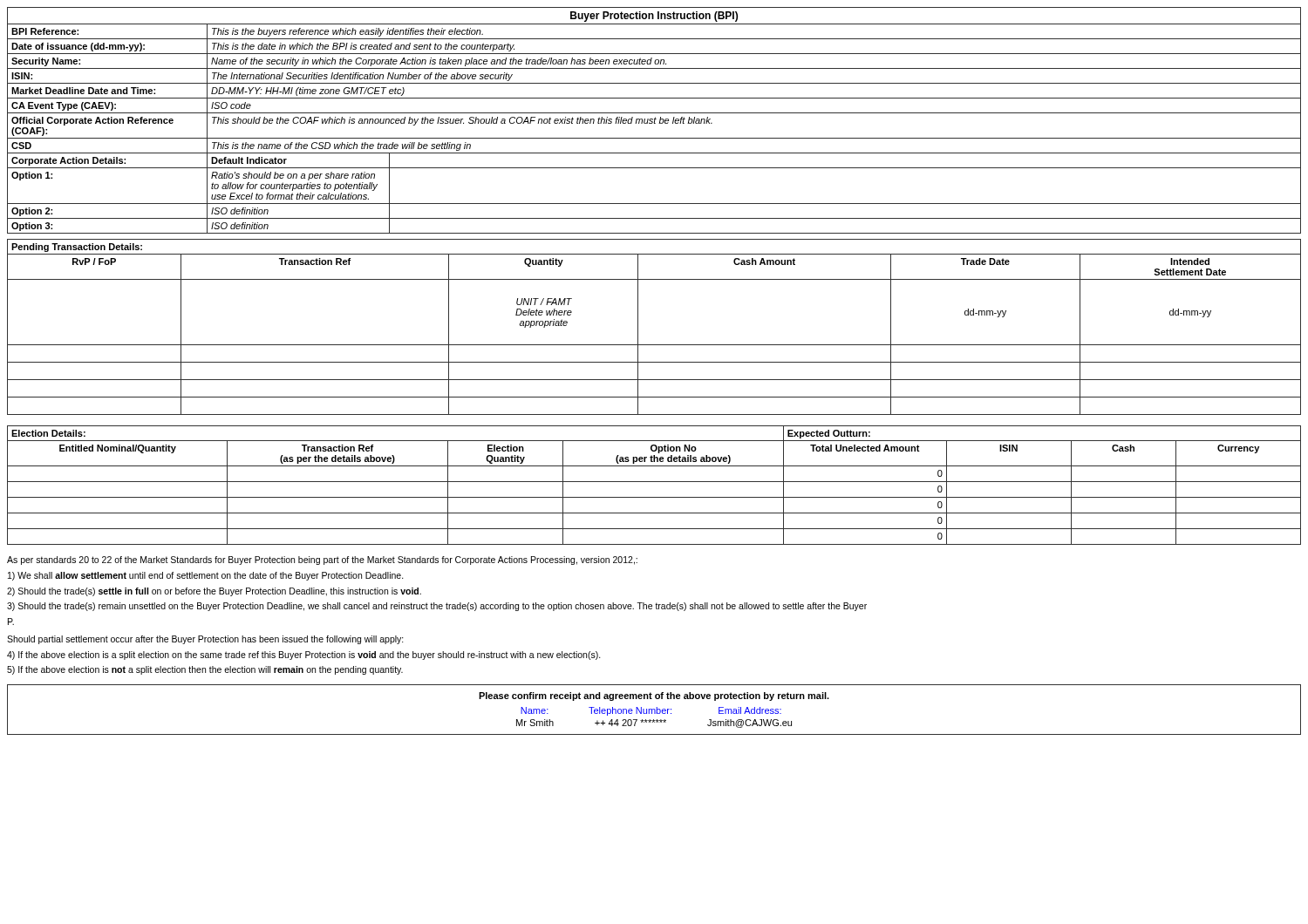Image resolution: width=1308 pixels, height=924 pixels.
Task: Click the passage that begins "3) Should the"
Action: pyautogui.click(x=654, y=615)
